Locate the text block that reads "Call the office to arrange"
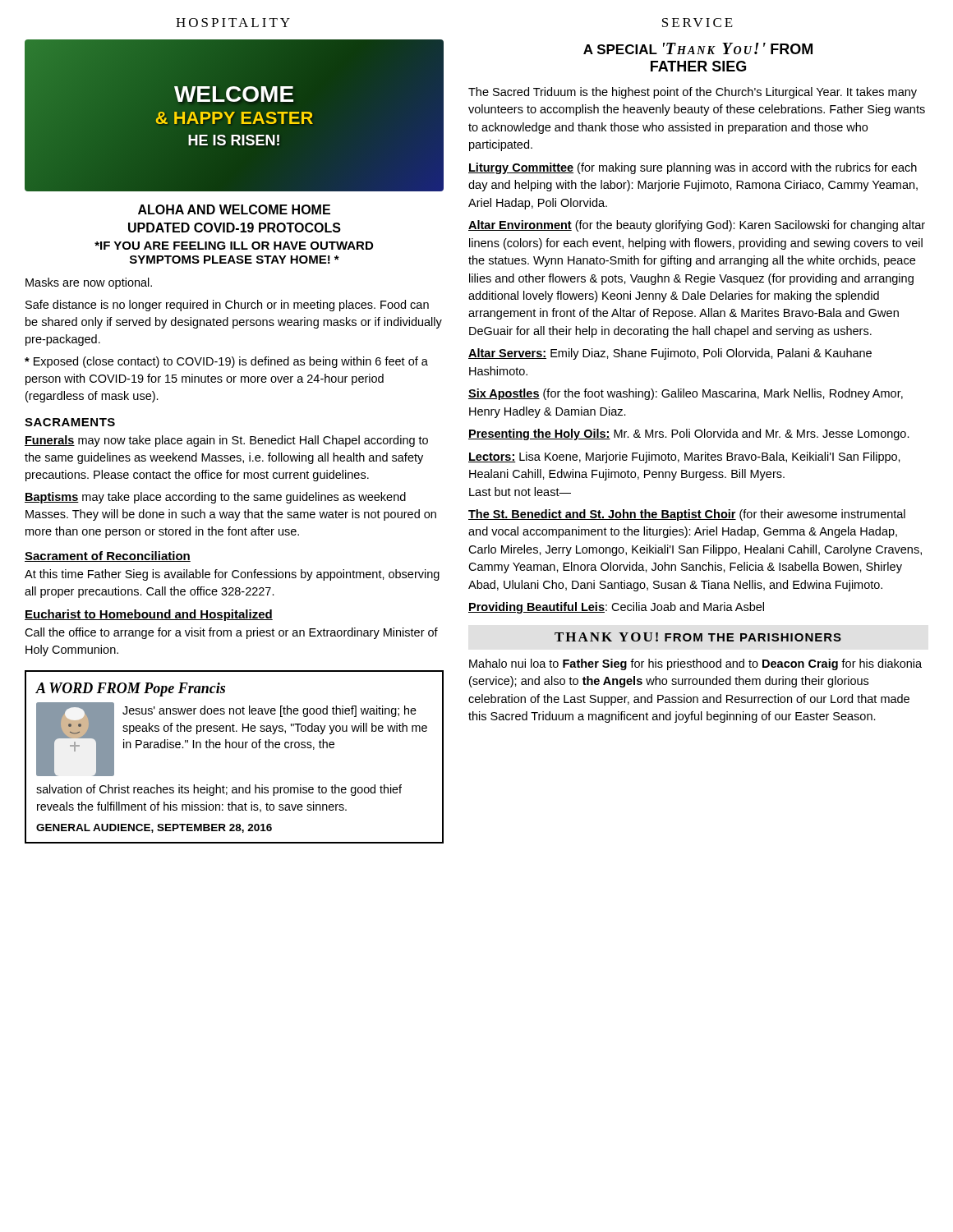The image size is (953, 1232). click(x=234, y=642)
